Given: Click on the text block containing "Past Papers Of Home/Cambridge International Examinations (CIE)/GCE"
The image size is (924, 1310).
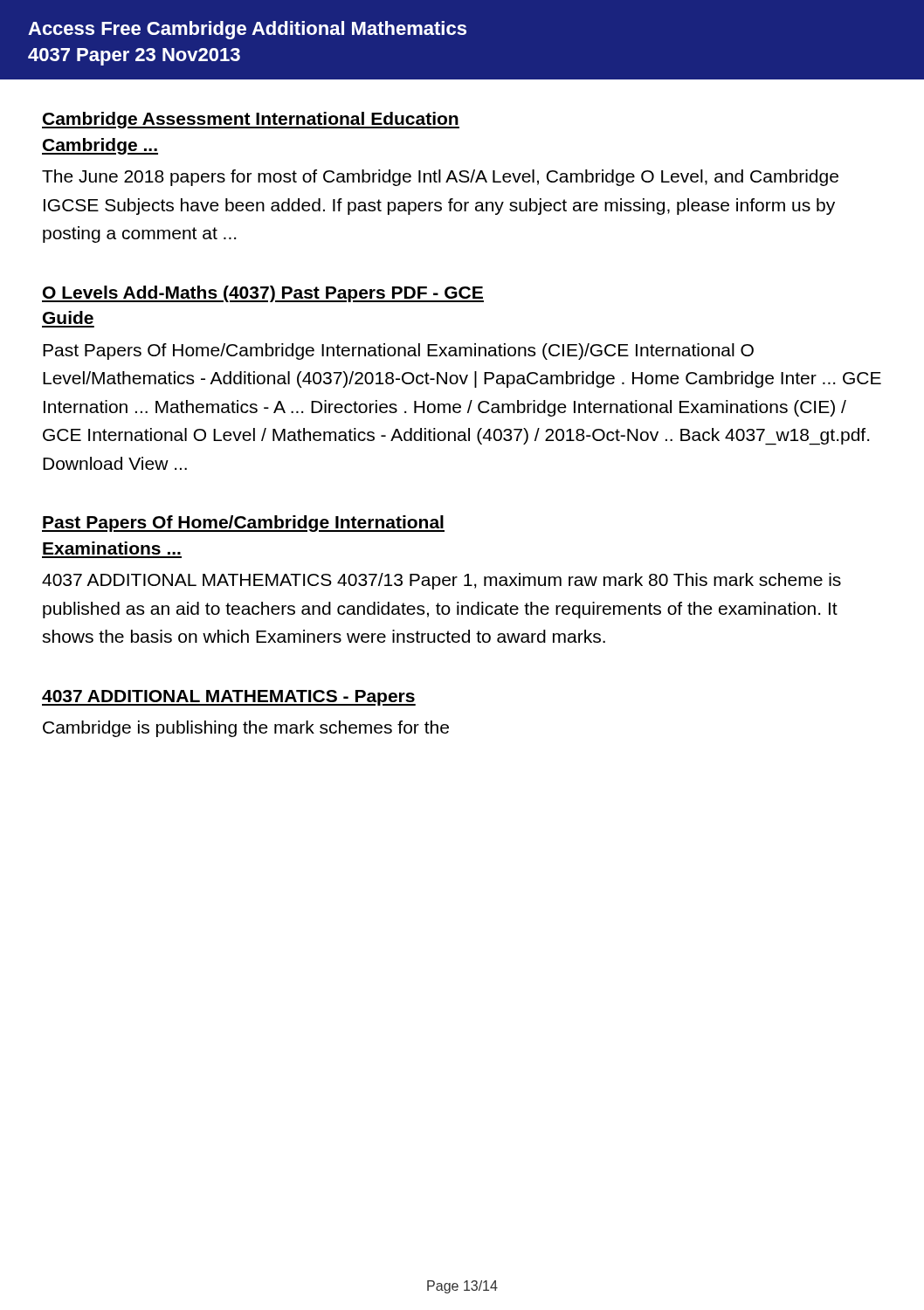Looking at the screenshot, I should click(462, 406).
